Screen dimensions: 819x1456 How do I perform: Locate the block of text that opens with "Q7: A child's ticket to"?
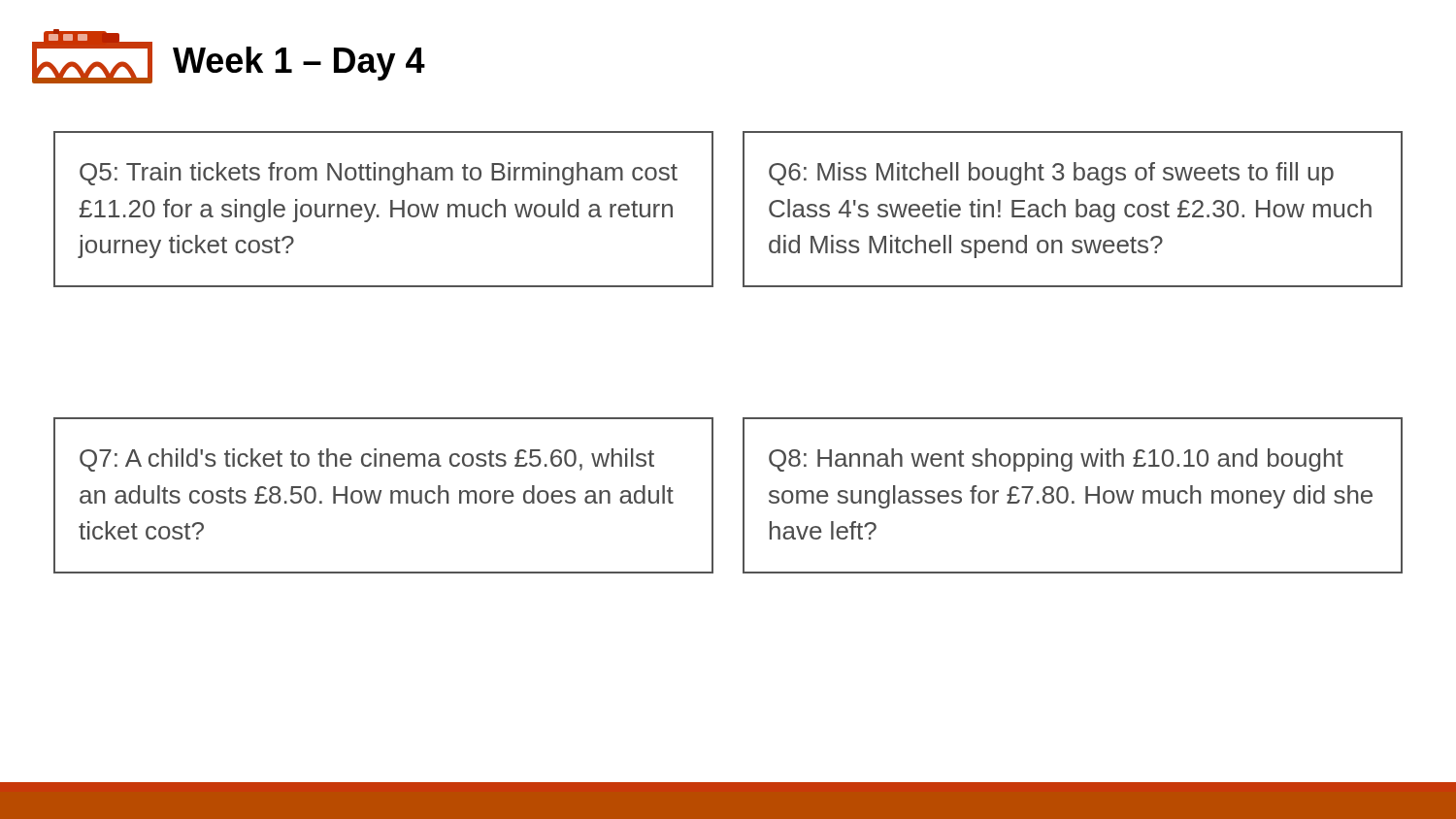point(376,495)
